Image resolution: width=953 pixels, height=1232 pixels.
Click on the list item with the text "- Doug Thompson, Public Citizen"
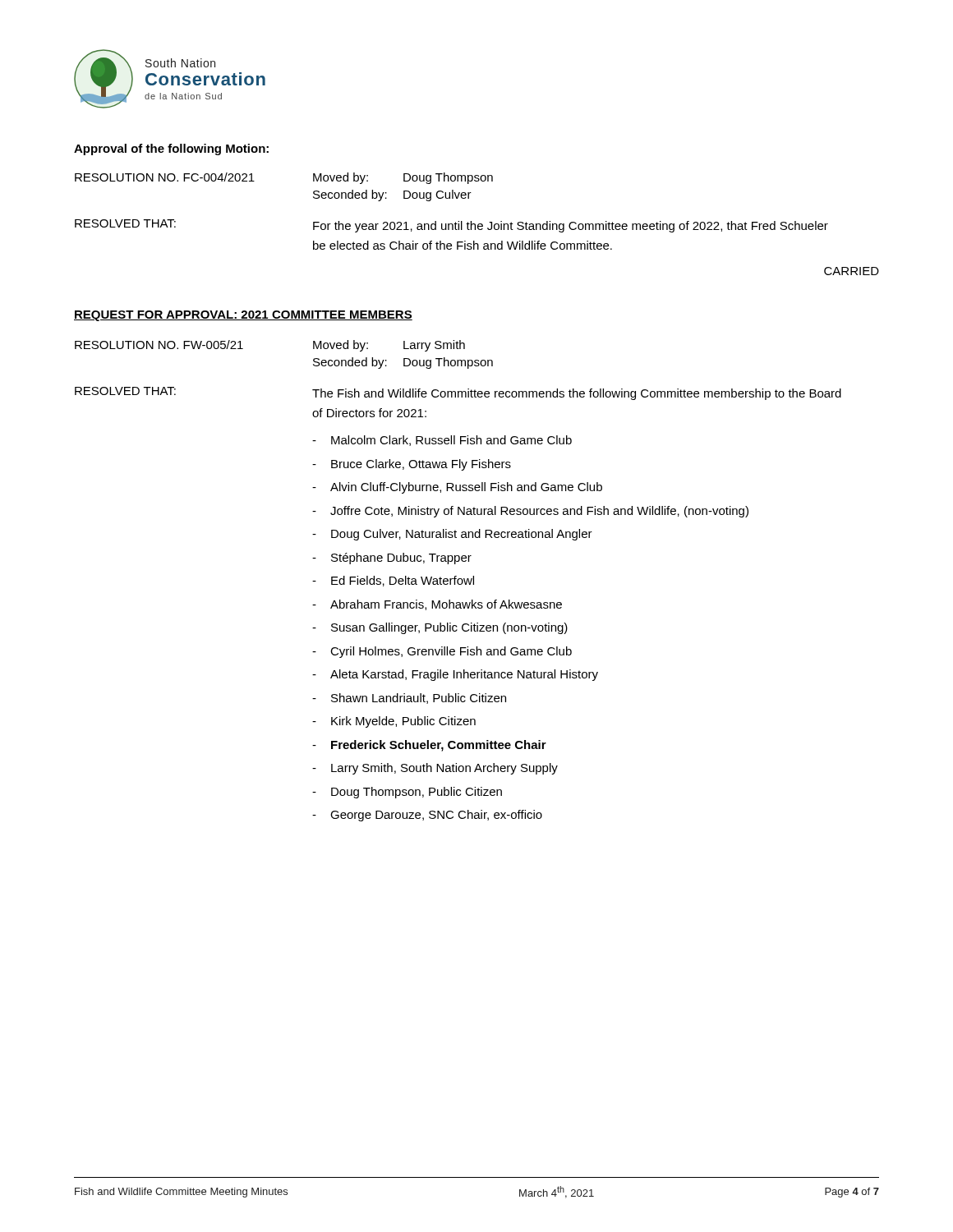tap(407, 792)
